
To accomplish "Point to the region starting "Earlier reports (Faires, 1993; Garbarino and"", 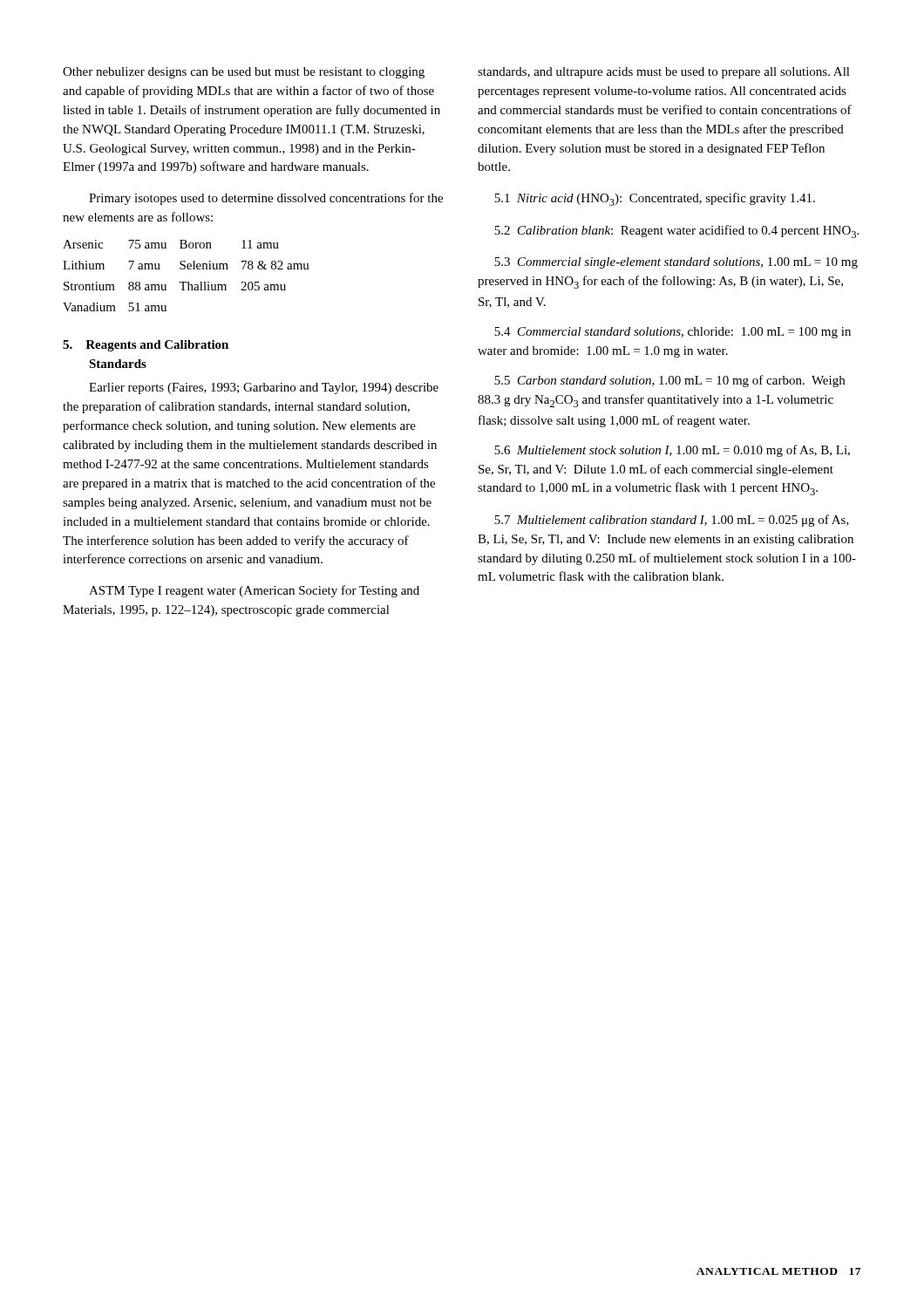I will (x=255, y=474).
